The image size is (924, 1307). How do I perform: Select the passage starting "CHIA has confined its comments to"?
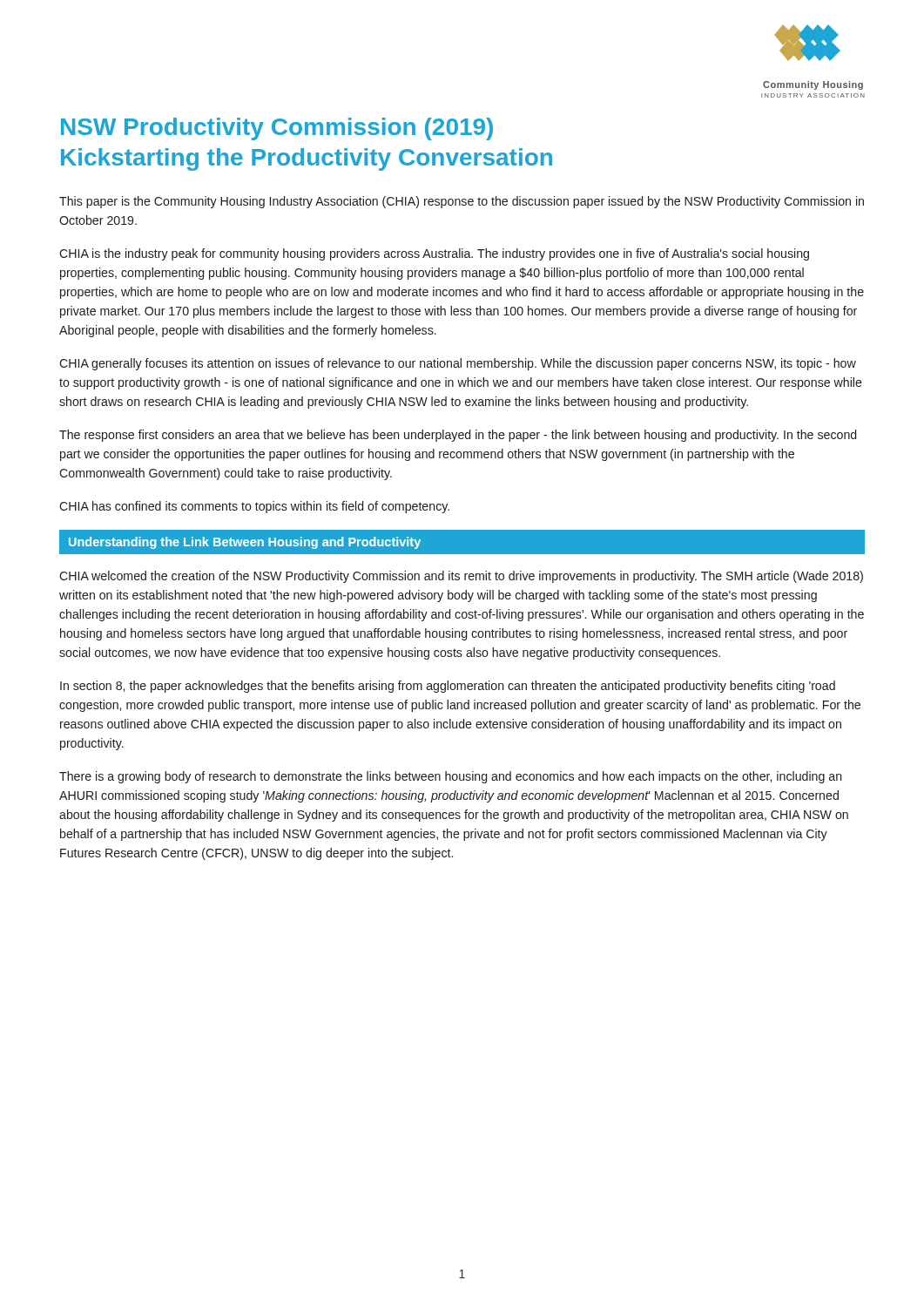255,506
